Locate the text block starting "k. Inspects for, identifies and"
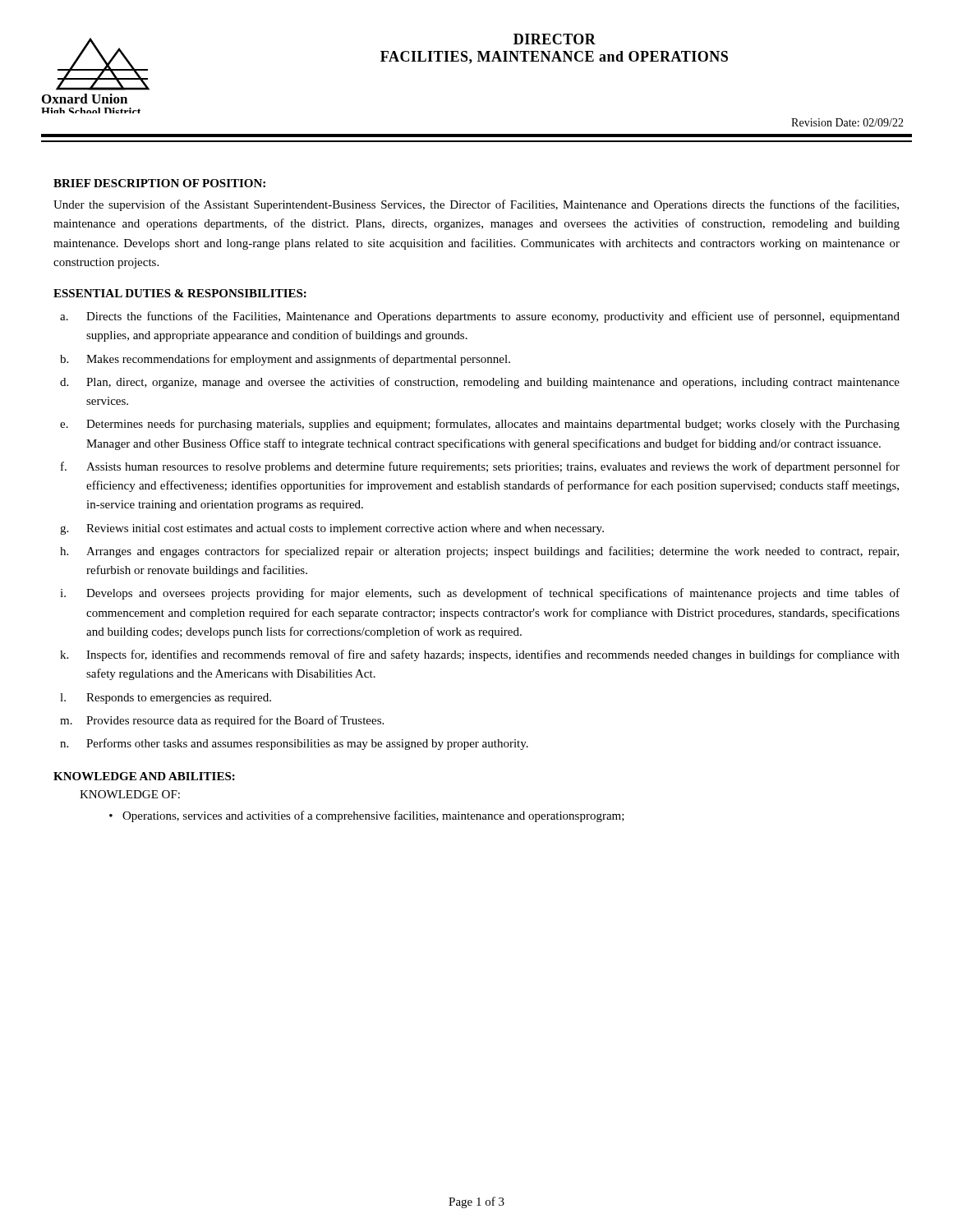Screen dimensions: 1232x953 (476, 665)
